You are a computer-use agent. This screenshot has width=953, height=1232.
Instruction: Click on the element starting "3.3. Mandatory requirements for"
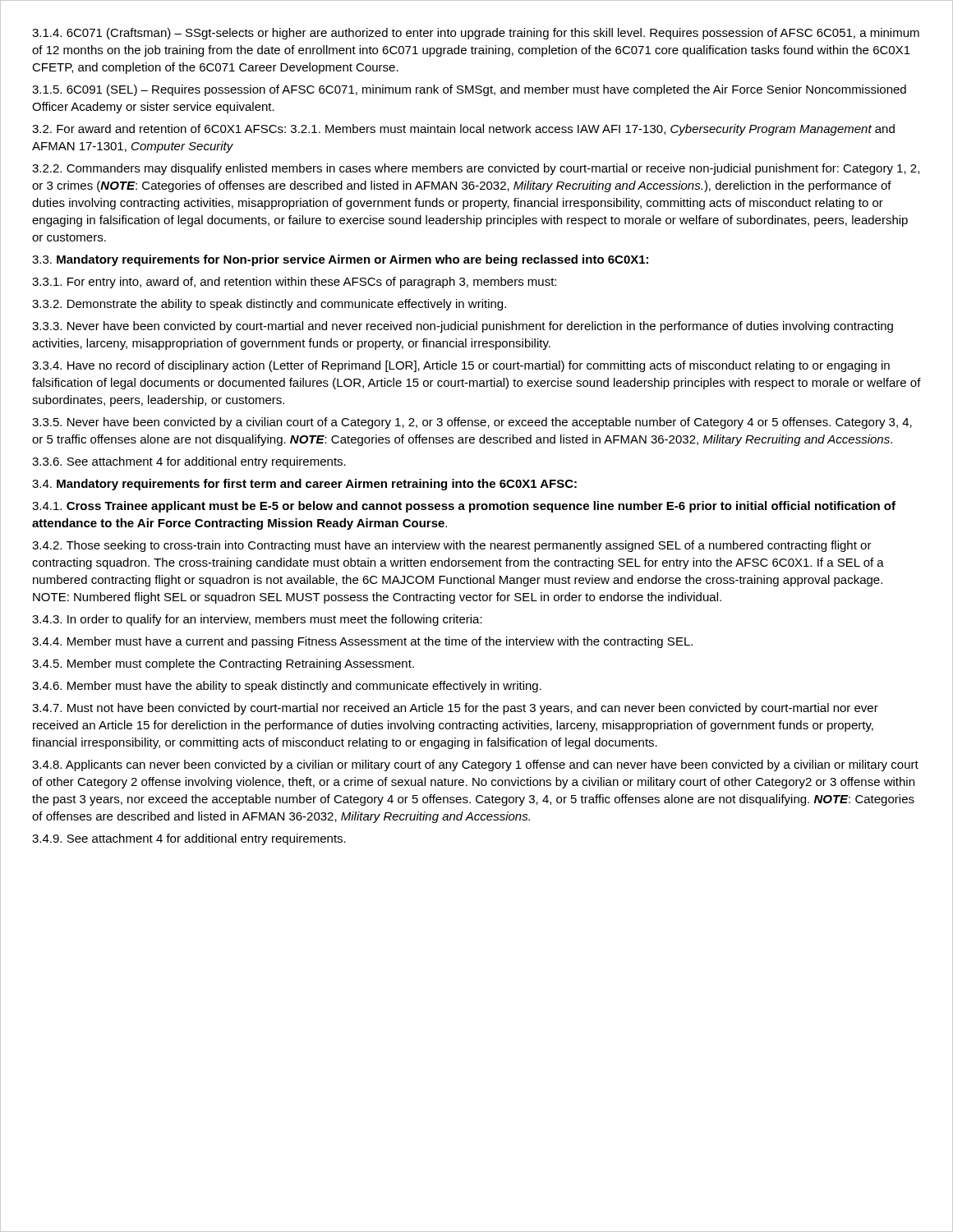tap(476, 259)
